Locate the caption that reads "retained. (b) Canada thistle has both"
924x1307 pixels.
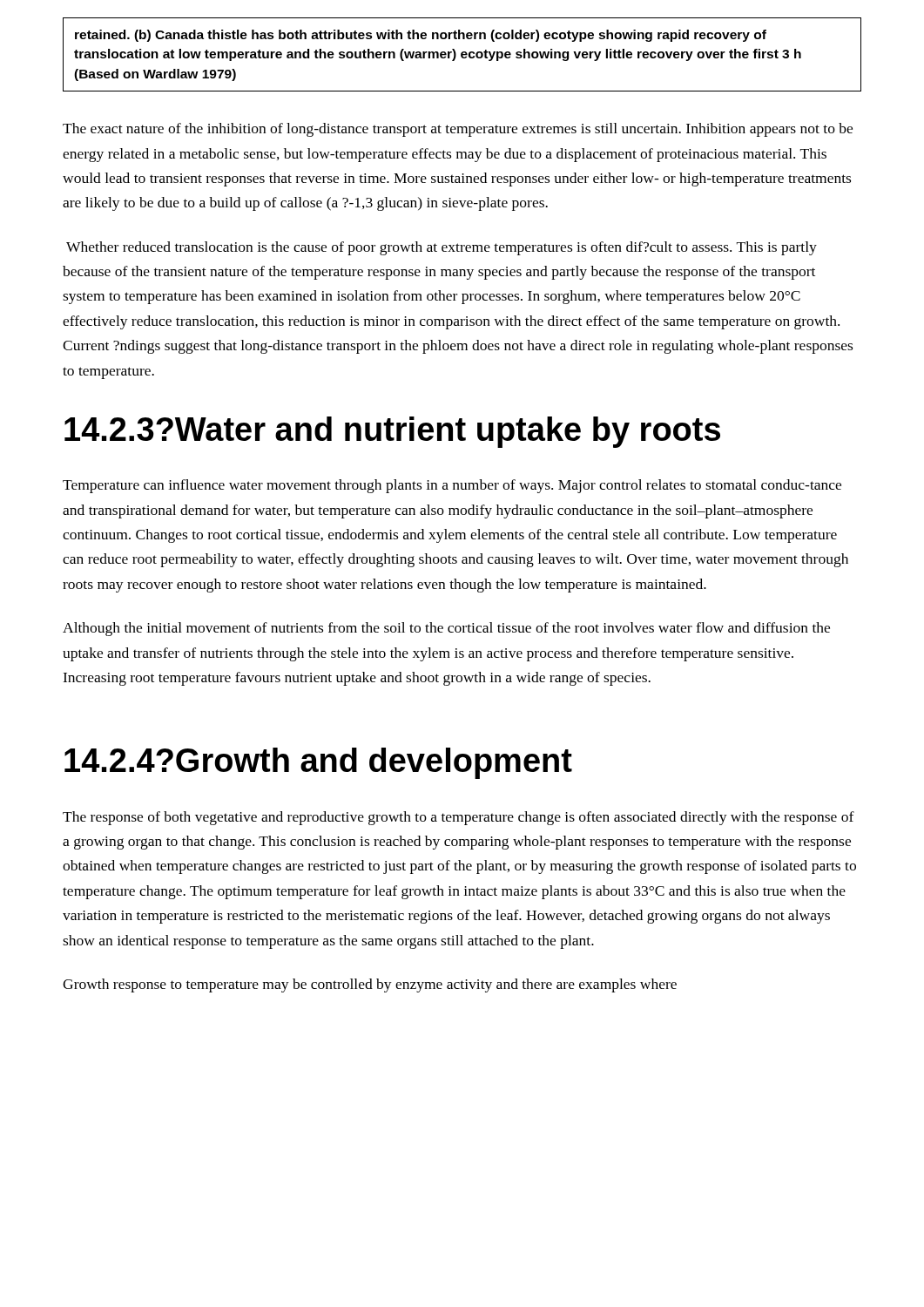(438, 54)
